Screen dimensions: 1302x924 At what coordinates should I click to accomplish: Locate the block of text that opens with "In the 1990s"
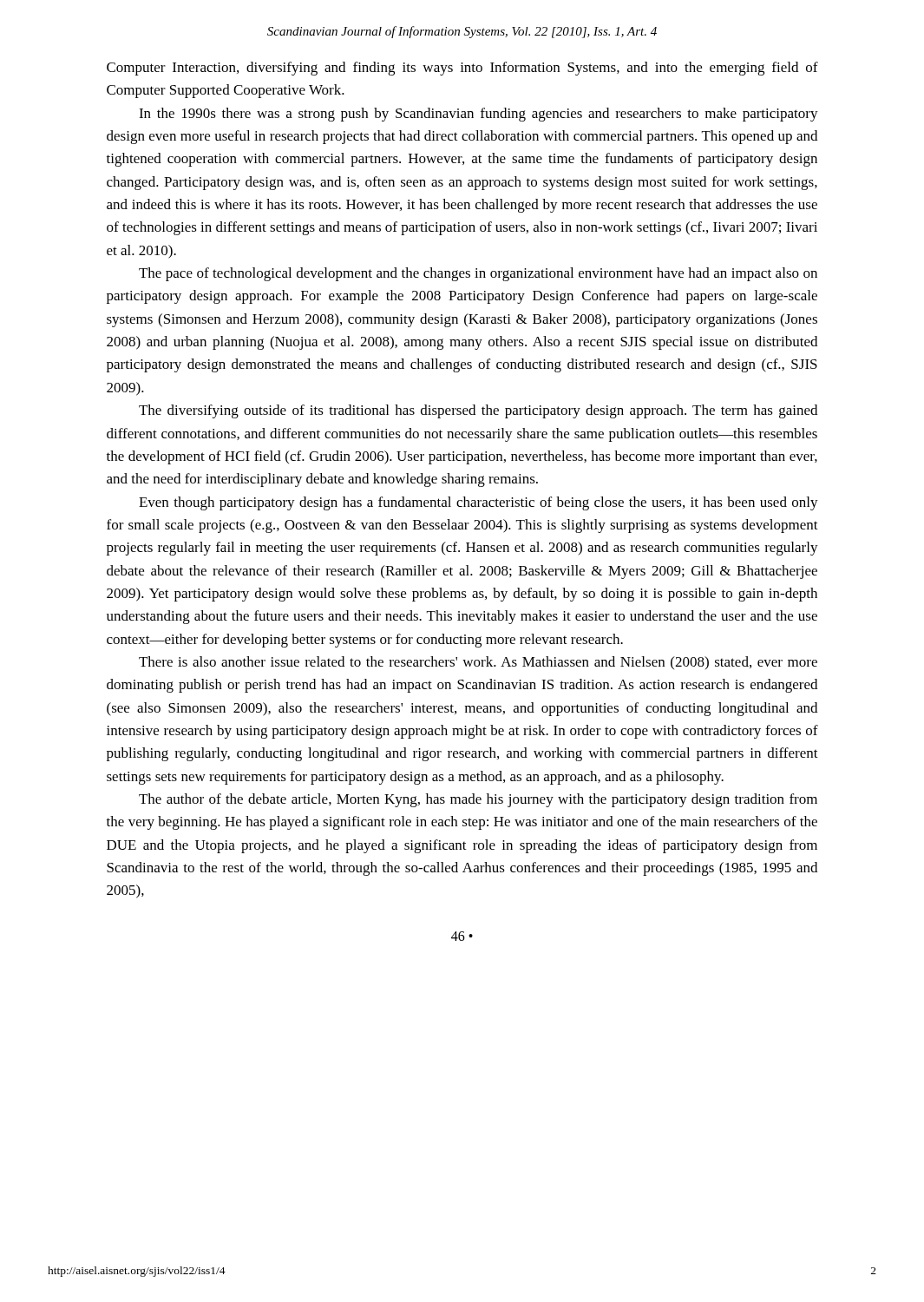pos(462,182)
